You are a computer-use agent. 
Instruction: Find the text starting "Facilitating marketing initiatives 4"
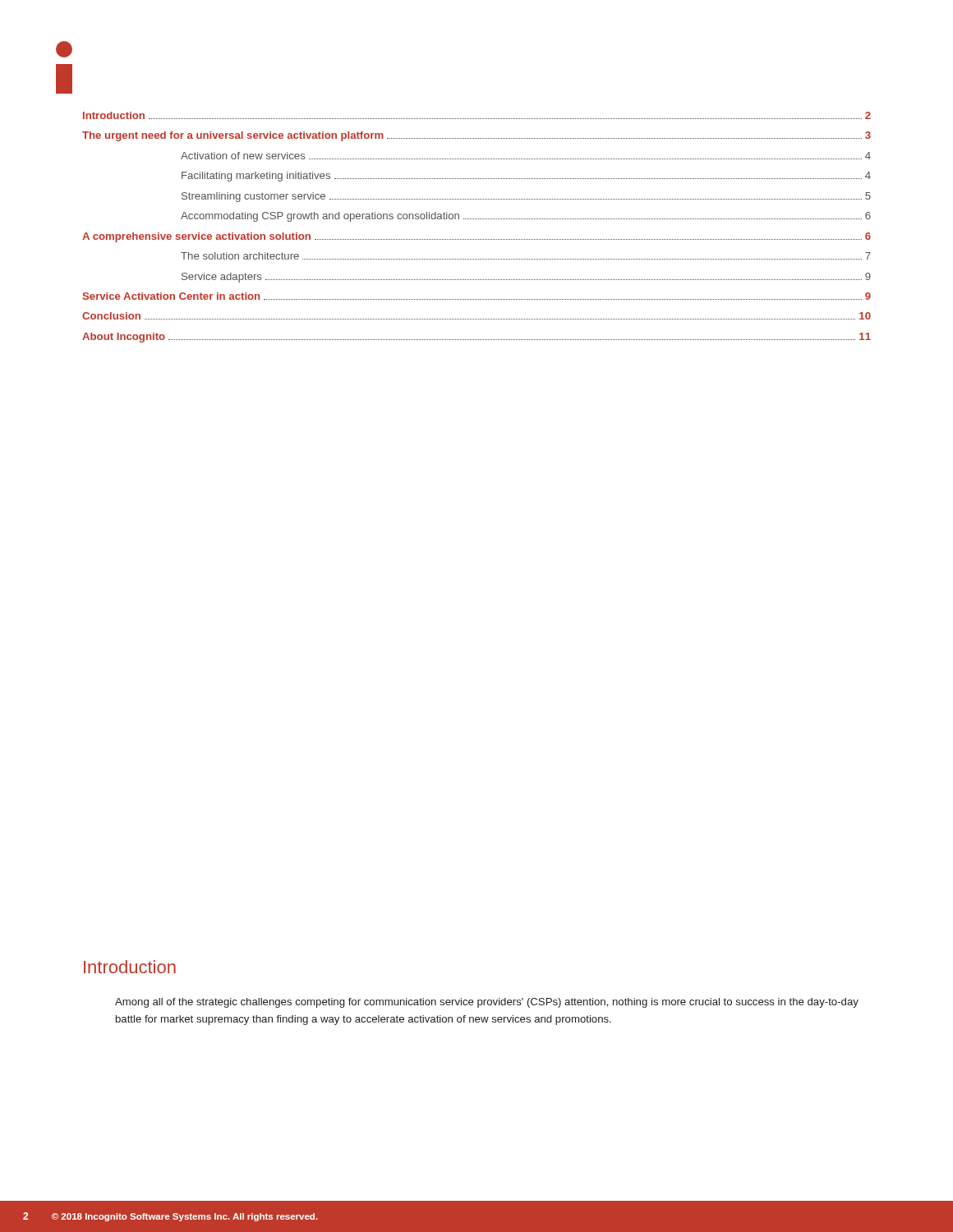tap(476, 176)
